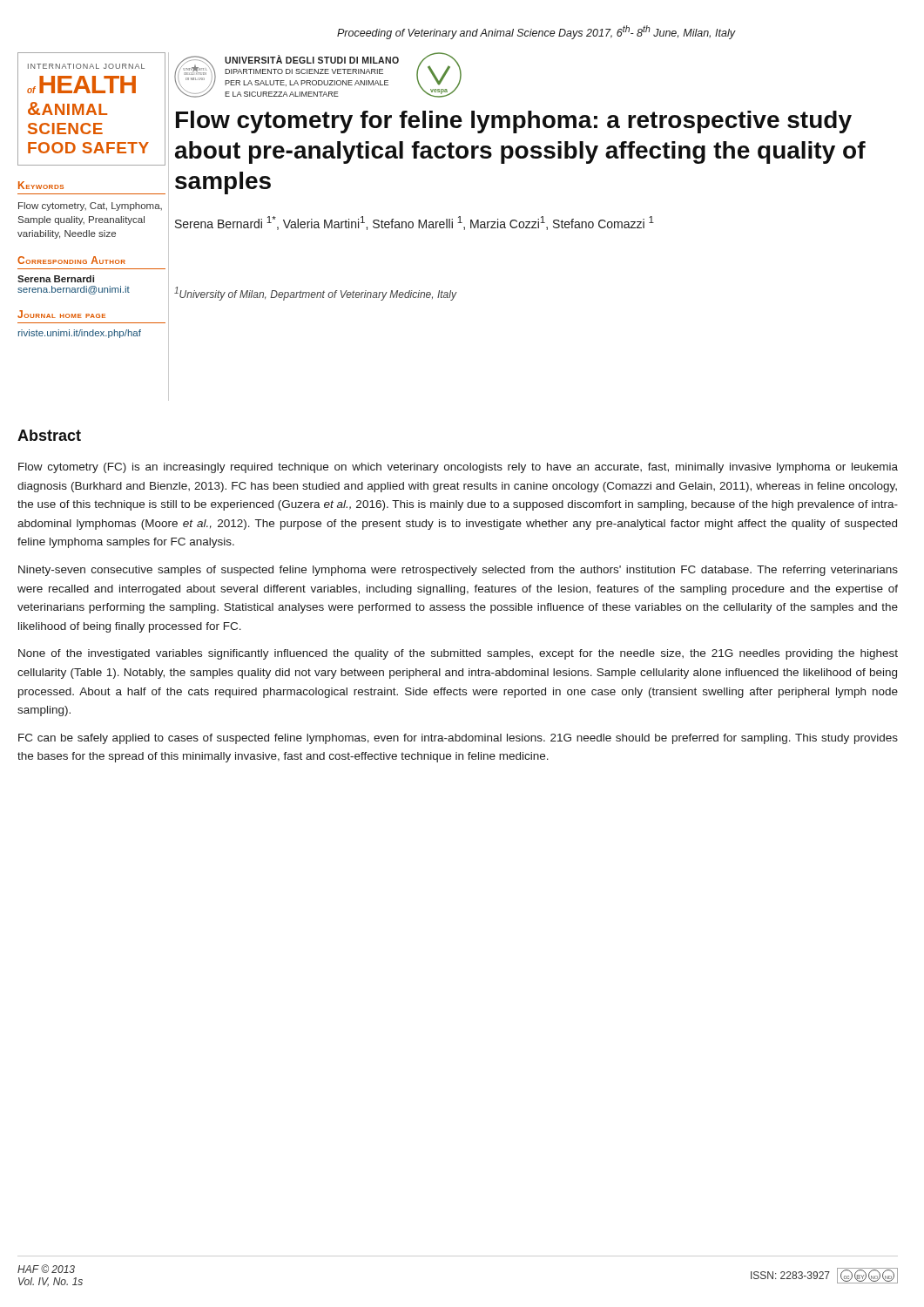Image resolution: width=924 pixels, height=1307 pixels.
Task: Click the title that begins "Flow cytometry for feline lymphoma: a retrospective"
Action: click(520, 150)
